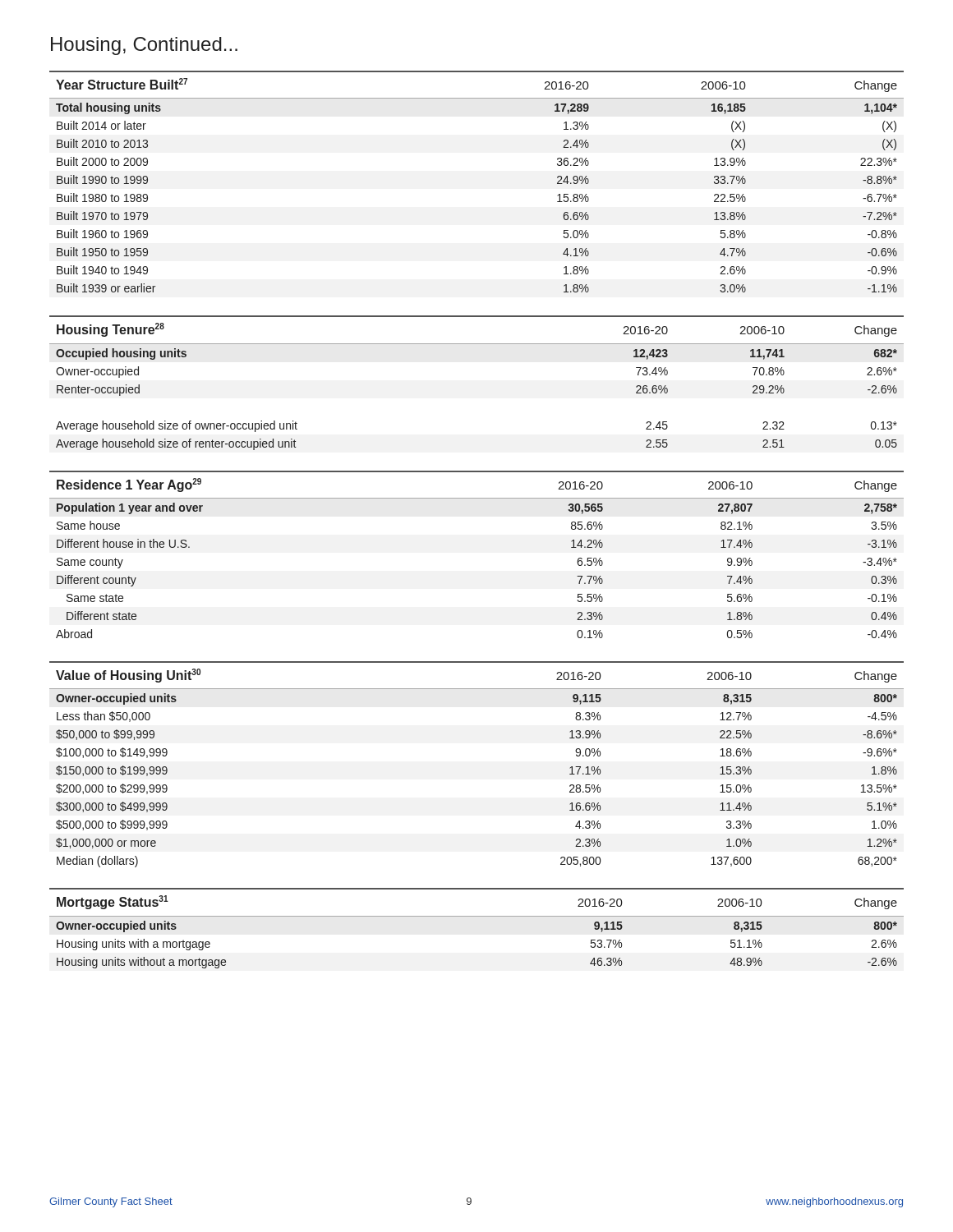Select the table that reads "Same house"
953x1232 pixels.
[x=476, y=557]
